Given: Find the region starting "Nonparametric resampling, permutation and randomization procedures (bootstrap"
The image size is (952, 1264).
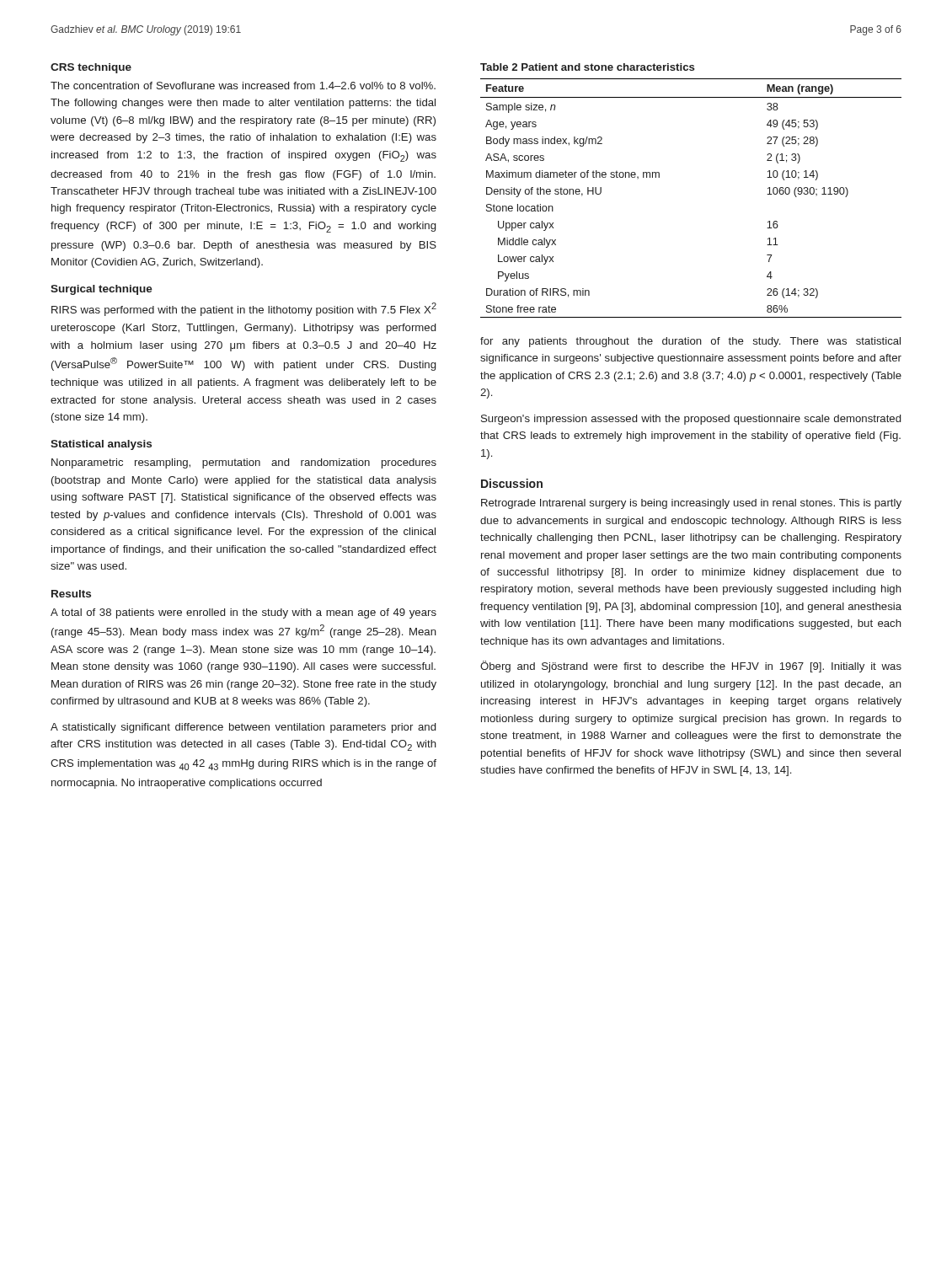Looking at the screenshot, I should (243, 514).
